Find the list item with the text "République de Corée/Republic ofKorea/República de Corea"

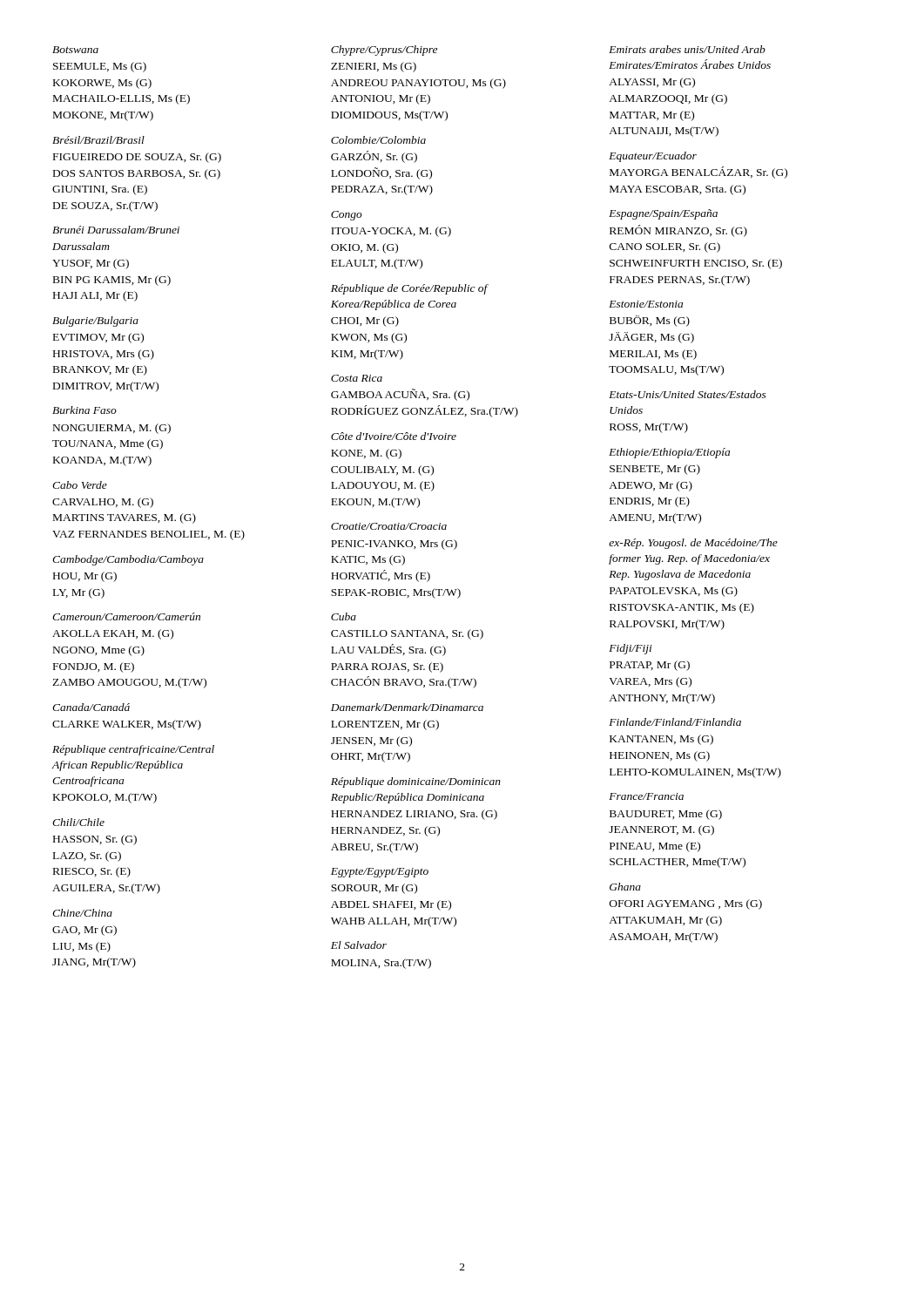pos(410,289)
